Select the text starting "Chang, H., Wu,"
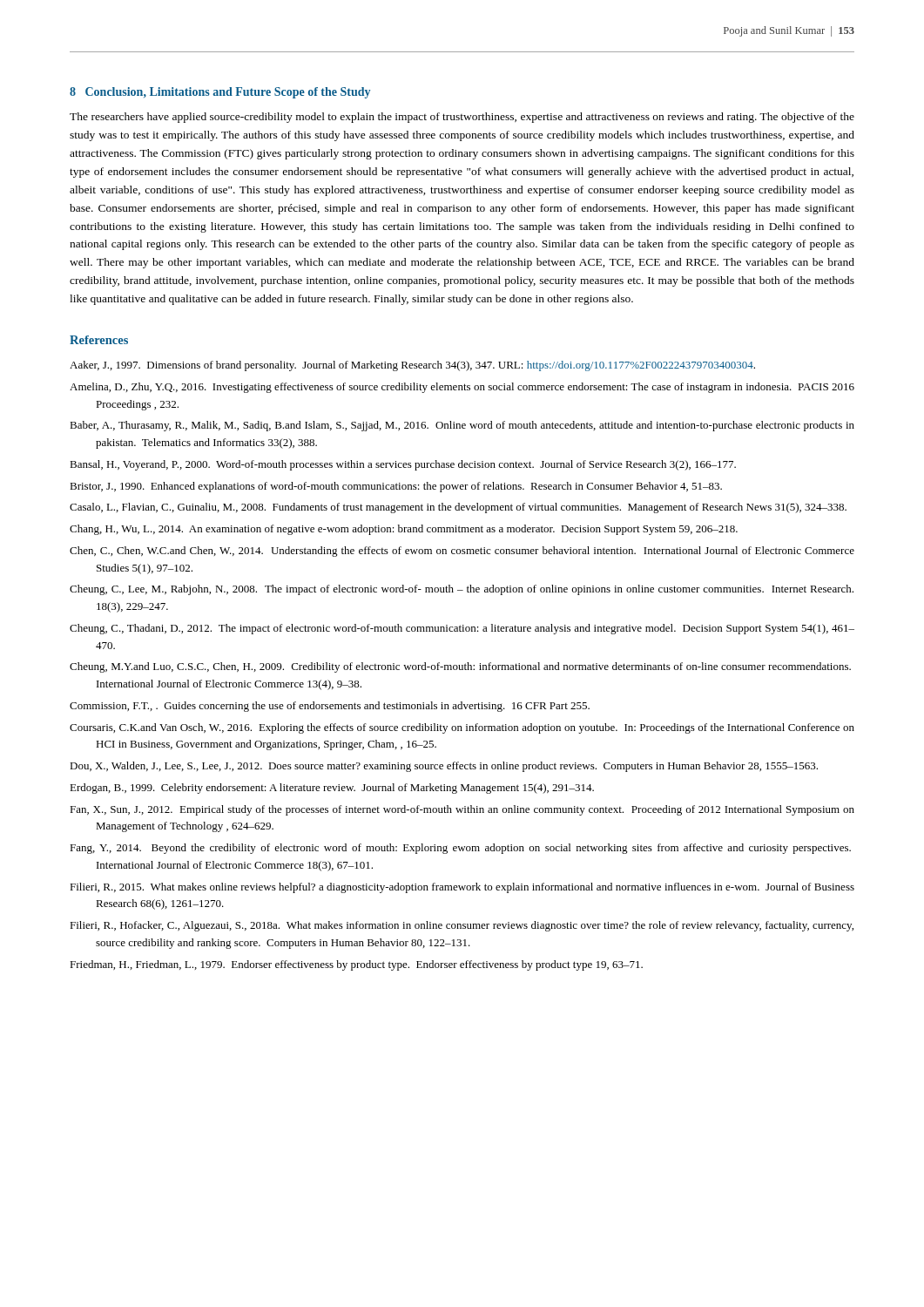 (404, 529)
